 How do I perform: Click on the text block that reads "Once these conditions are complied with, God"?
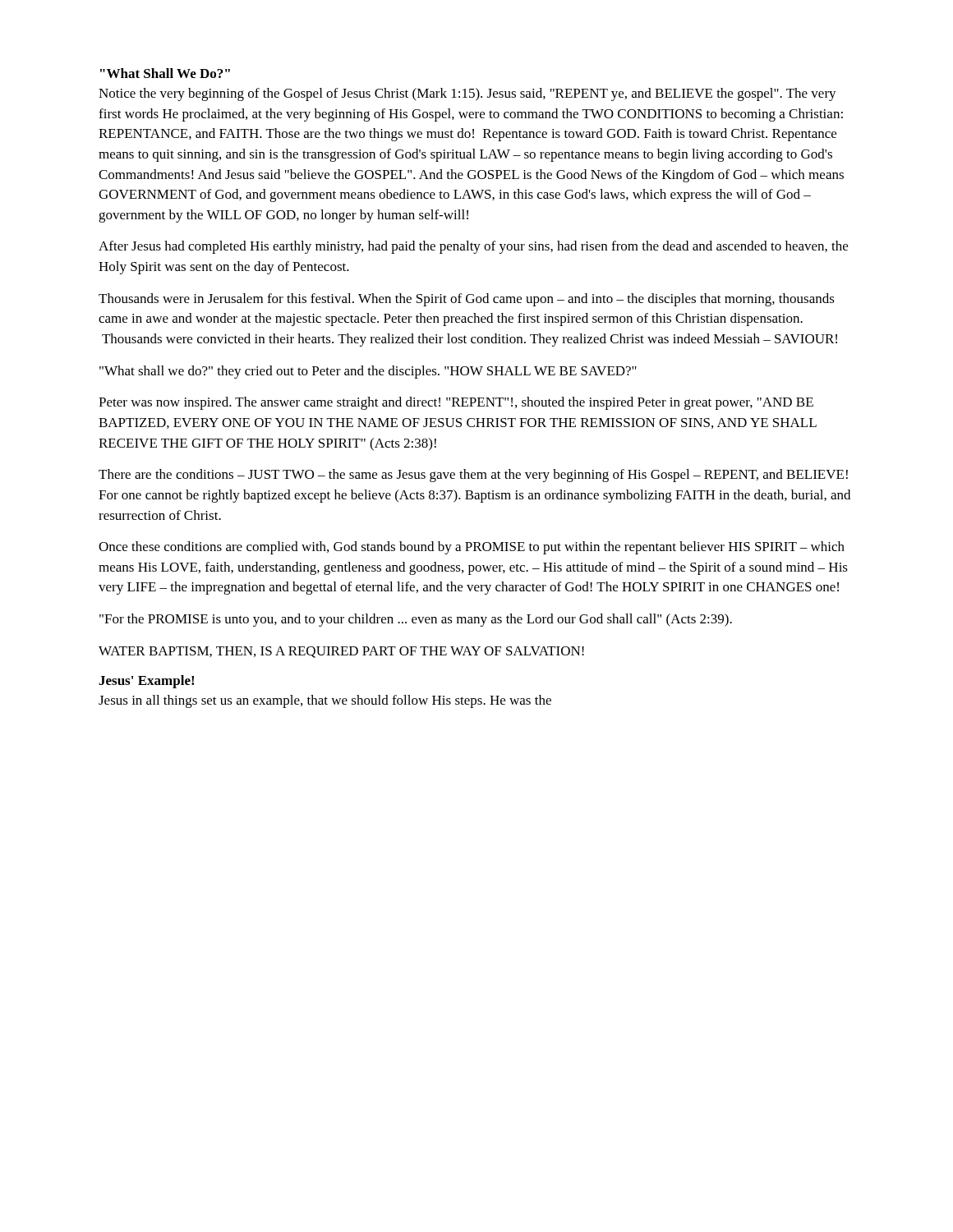(473, 567)
